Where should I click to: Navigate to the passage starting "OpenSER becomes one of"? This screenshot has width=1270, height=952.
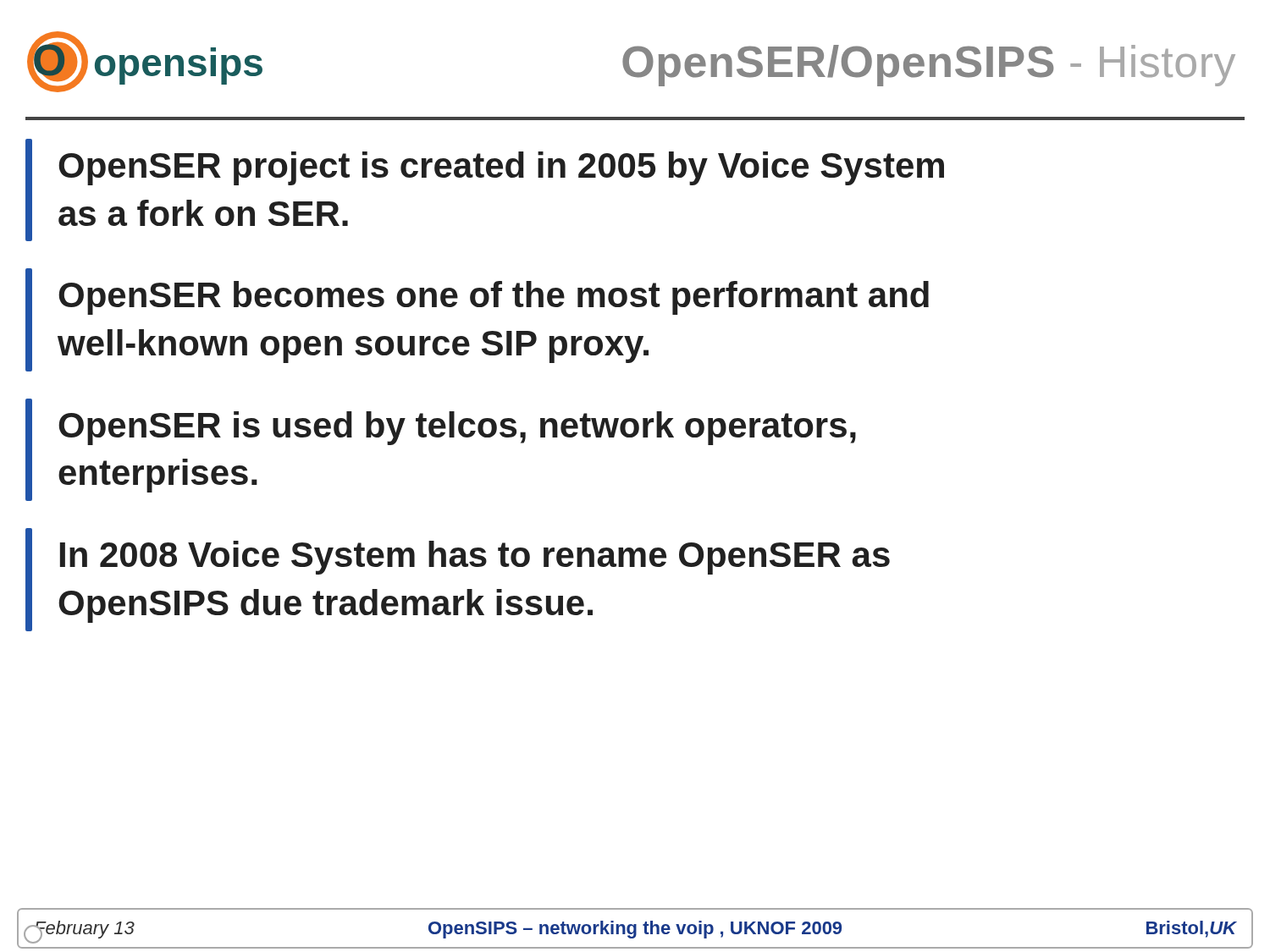coord(478,320)
